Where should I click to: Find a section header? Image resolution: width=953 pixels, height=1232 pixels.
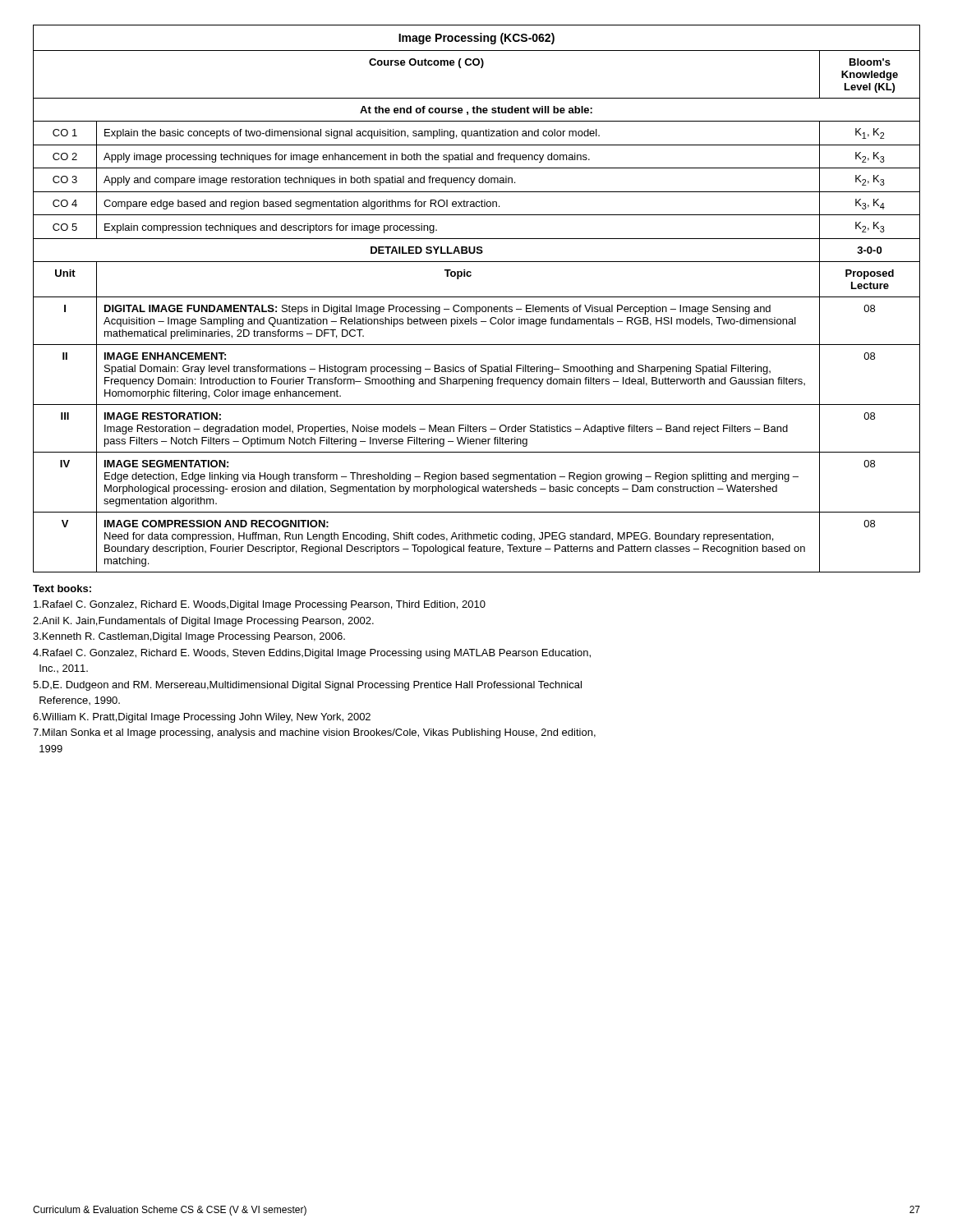[62, 588]
